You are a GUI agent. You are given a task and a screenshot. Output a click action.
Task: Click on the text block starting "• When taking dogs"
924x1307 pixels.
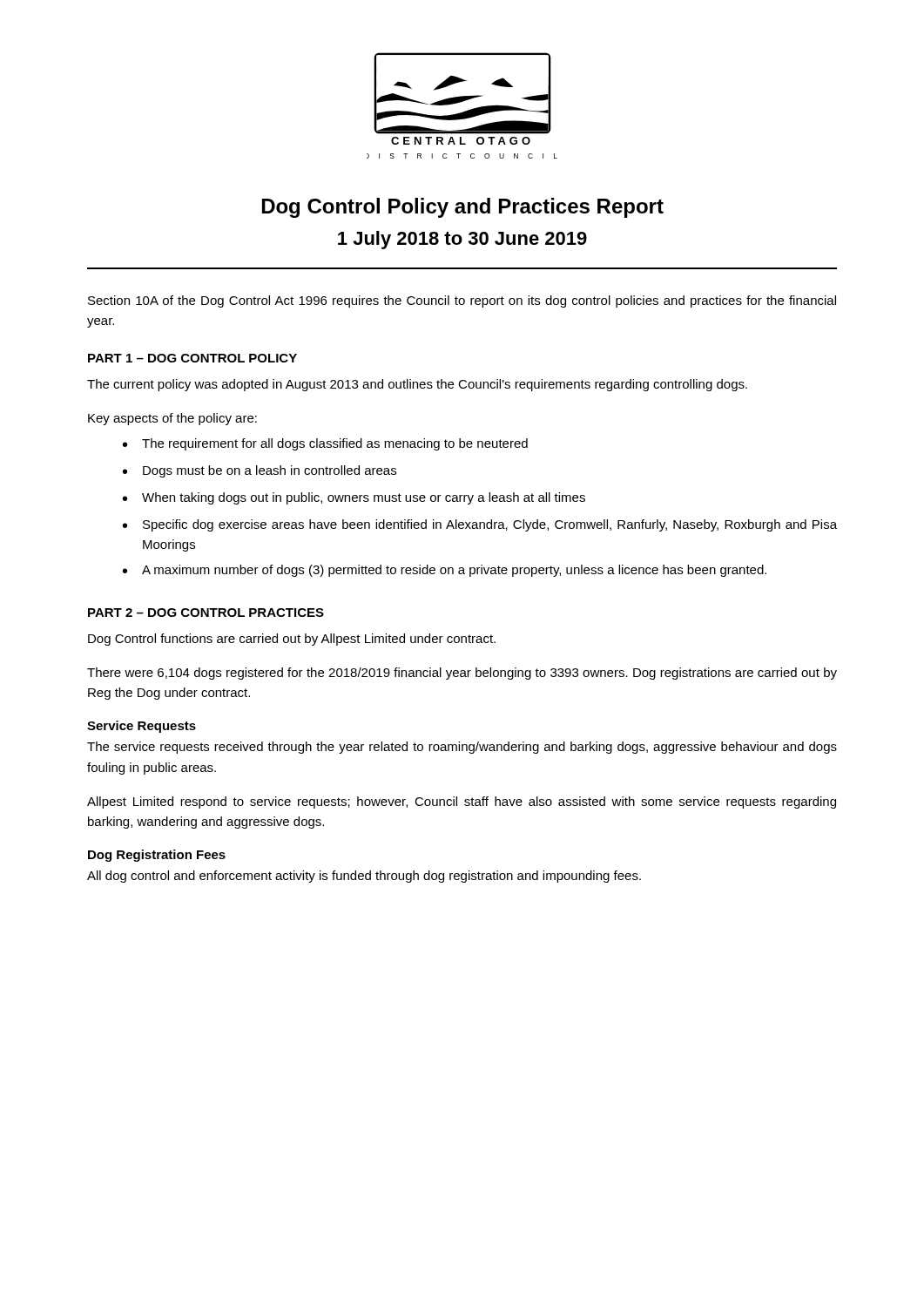point(479,498)
